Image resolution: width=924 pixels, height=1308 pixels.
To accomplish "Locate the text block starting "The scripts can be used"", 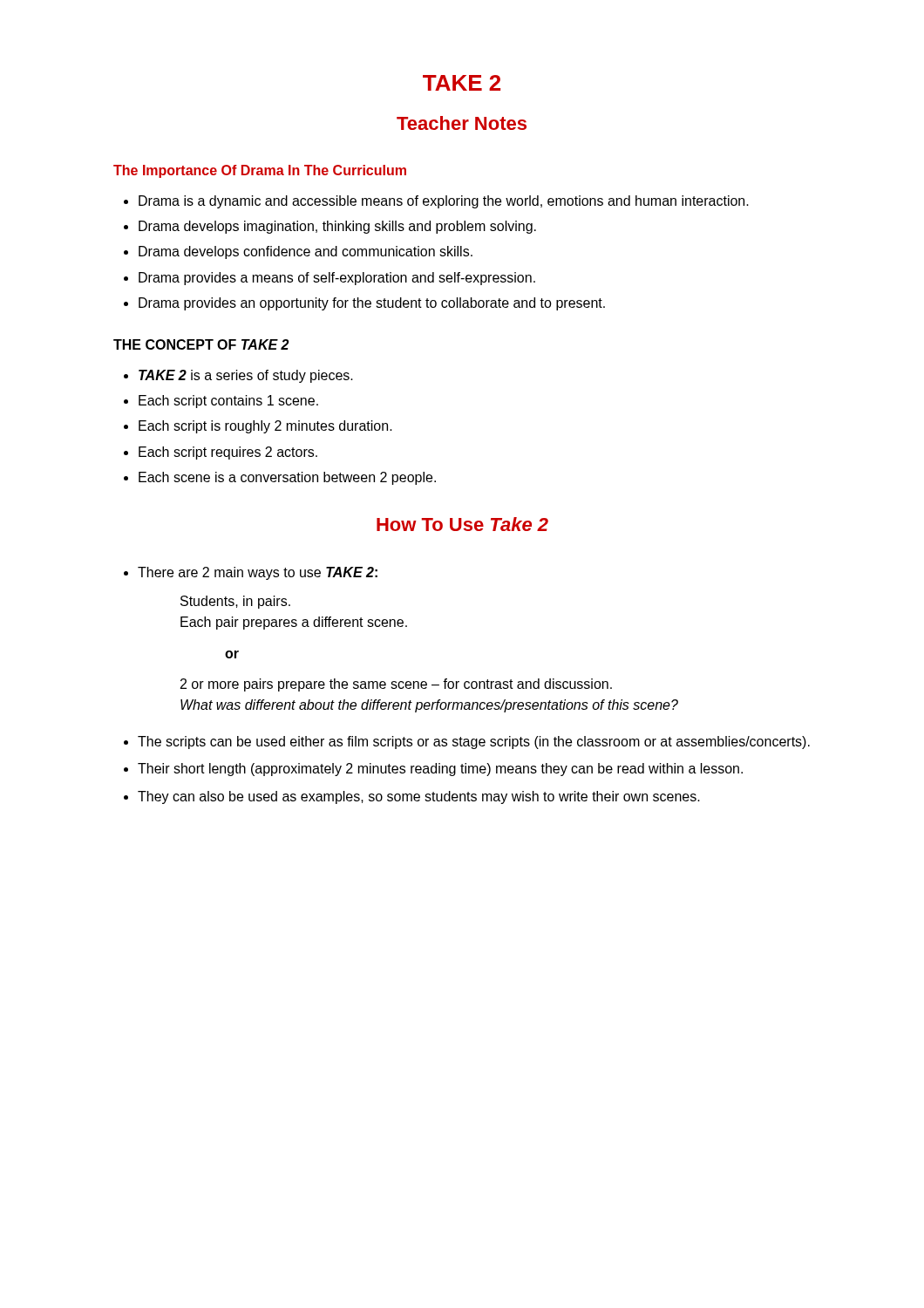I will 474,742.
